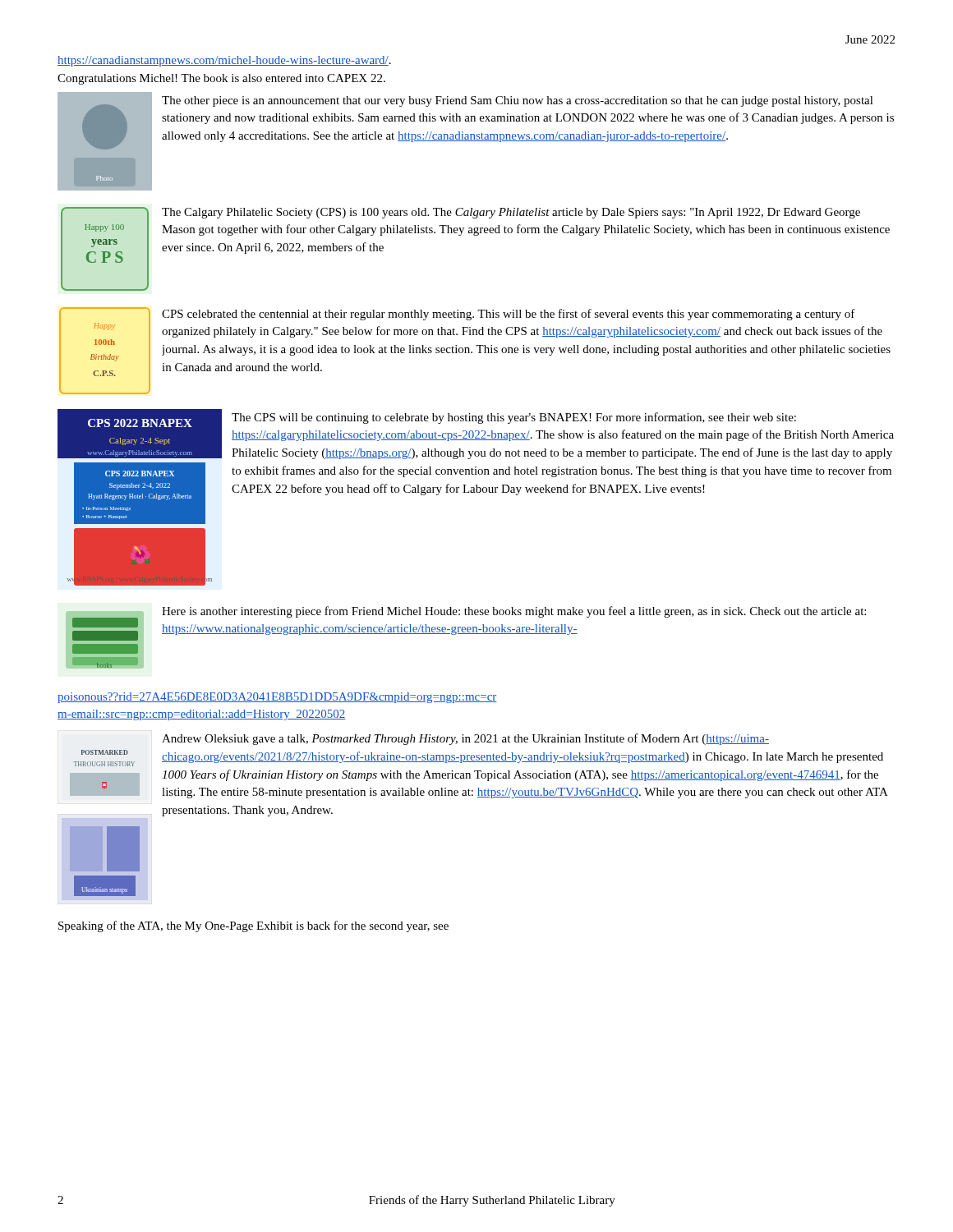Select the text block that says "The other piece is an announcement that our"
Screen dimensions: 1232x953
[x=528, y=118]
